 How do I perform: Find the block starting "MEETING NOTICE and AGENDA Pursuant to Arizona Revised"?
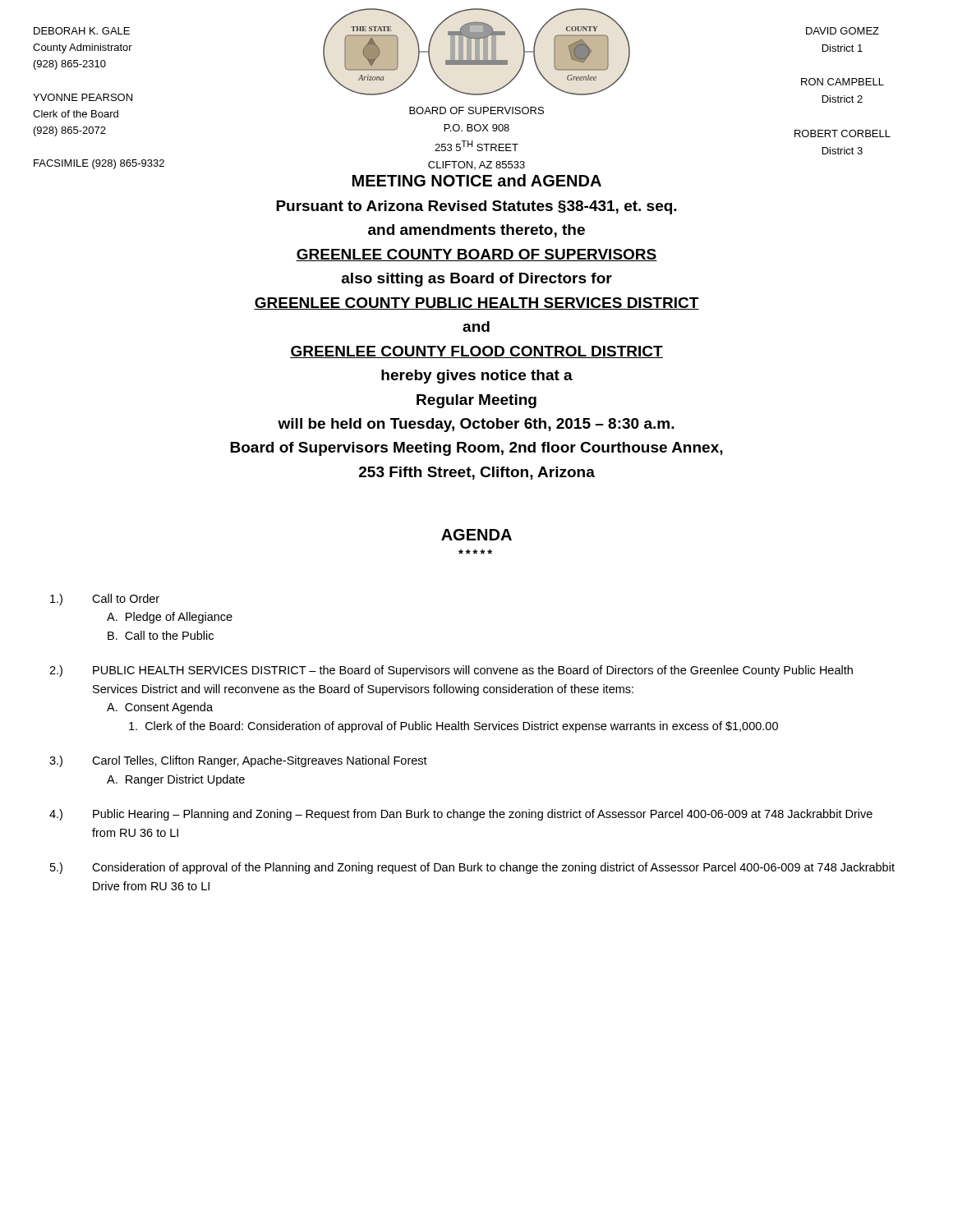476,326
